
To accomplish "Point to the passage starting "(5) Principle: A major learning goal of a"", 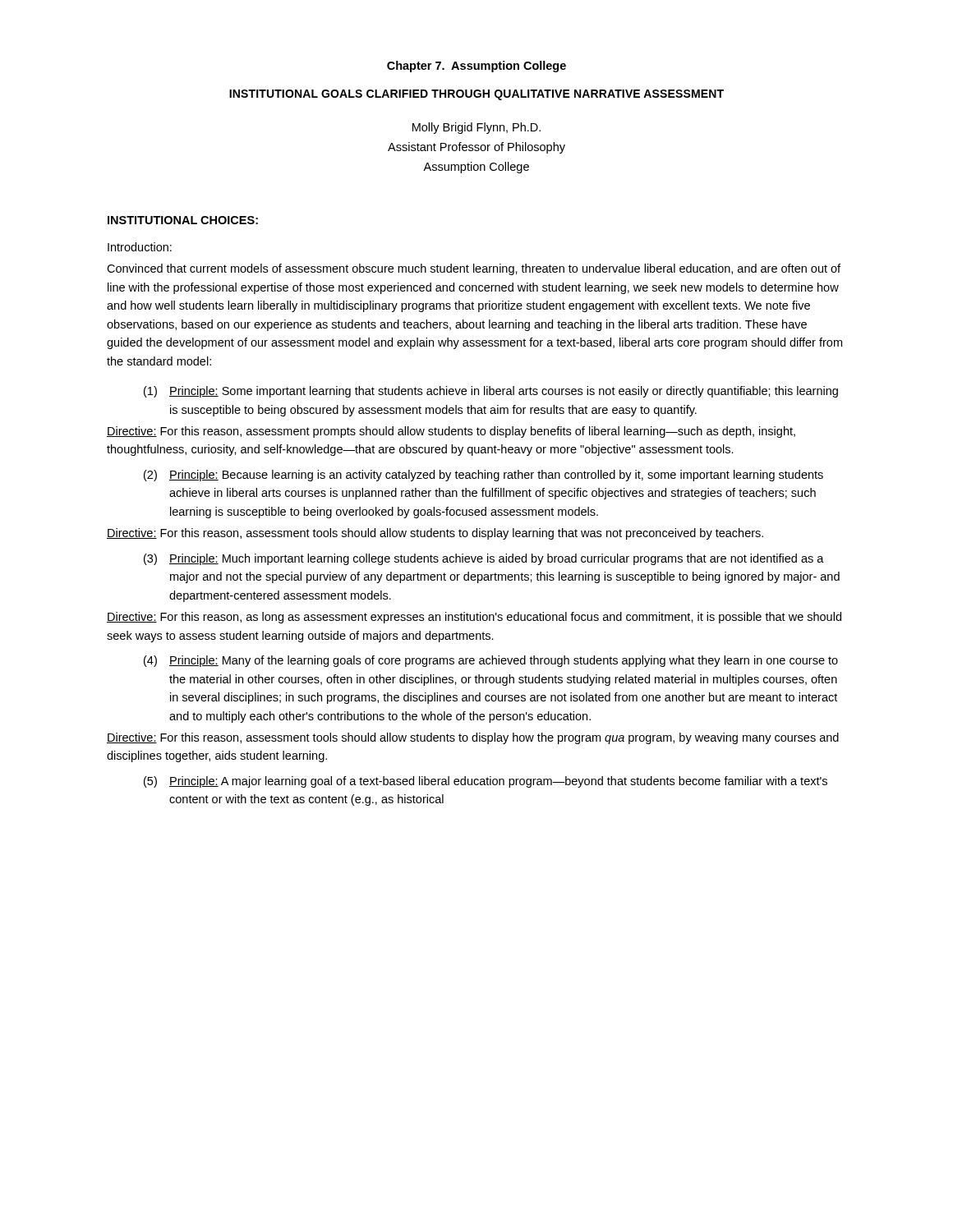I will tap(495, 790).
